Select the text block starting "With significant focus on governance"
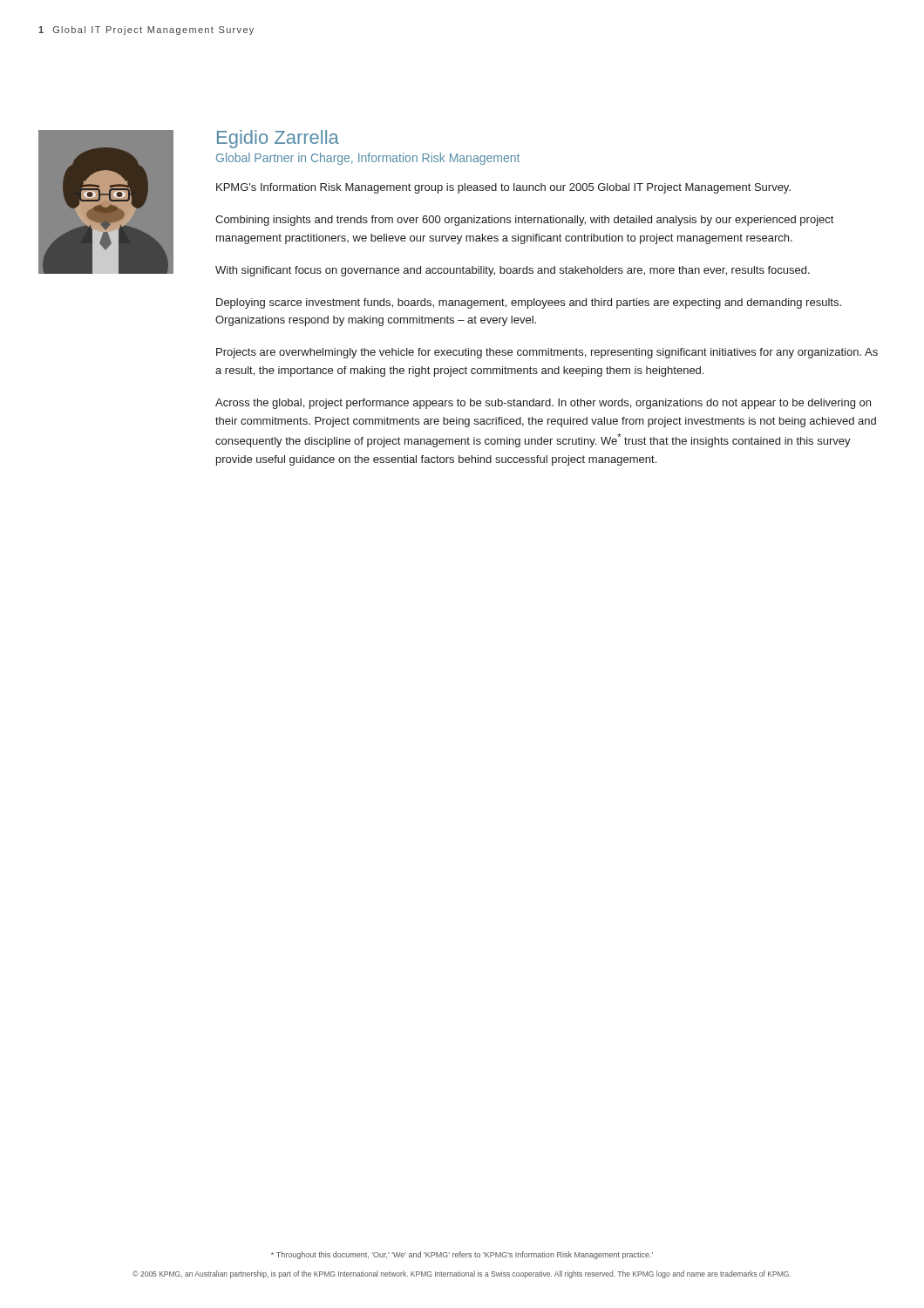The width and height of the screenshot is (924, 1308). [x=513, y=270]
